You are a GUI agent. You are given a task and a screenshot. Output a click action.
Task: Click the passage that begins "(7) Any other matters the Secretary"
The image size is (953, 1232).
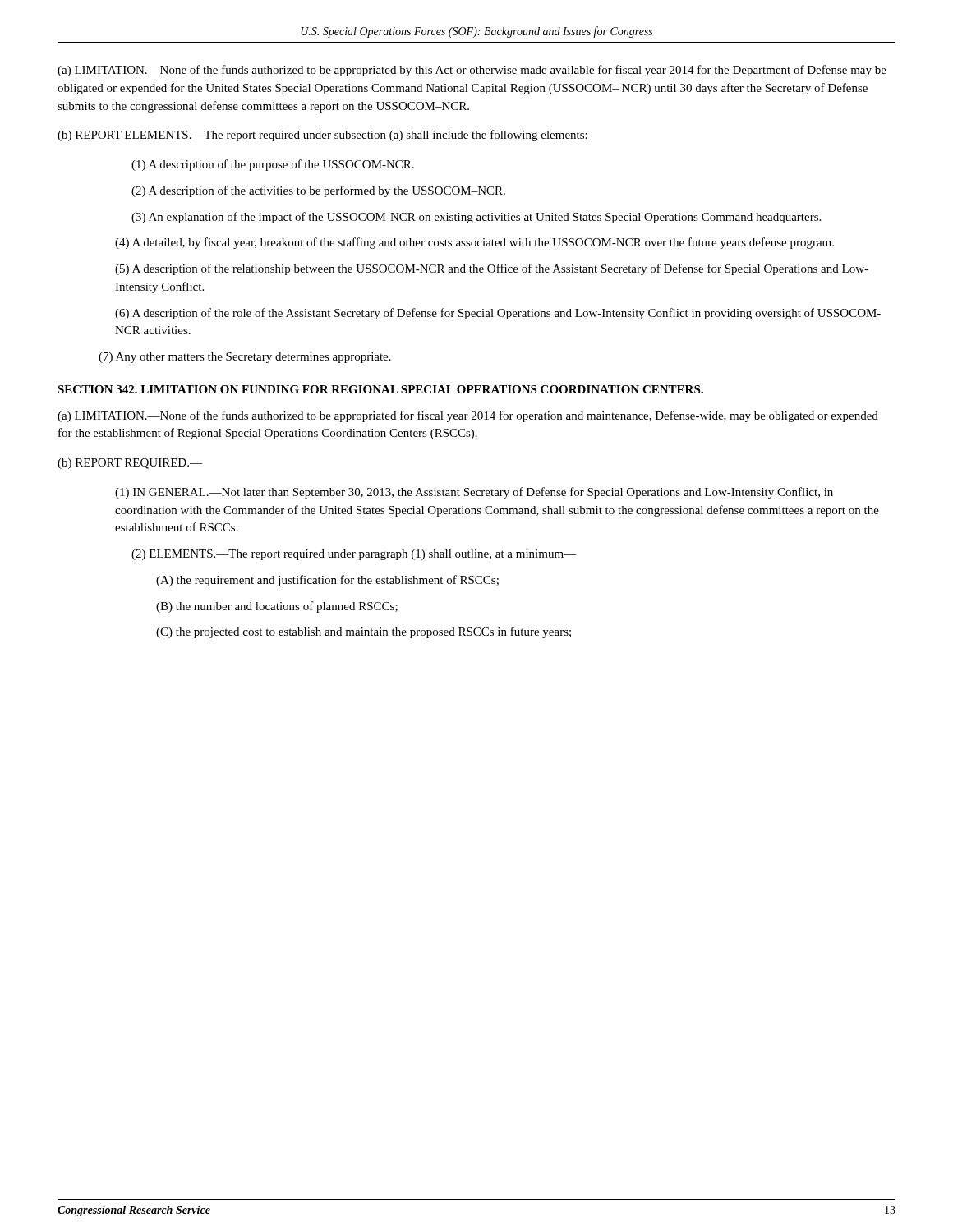245,356
